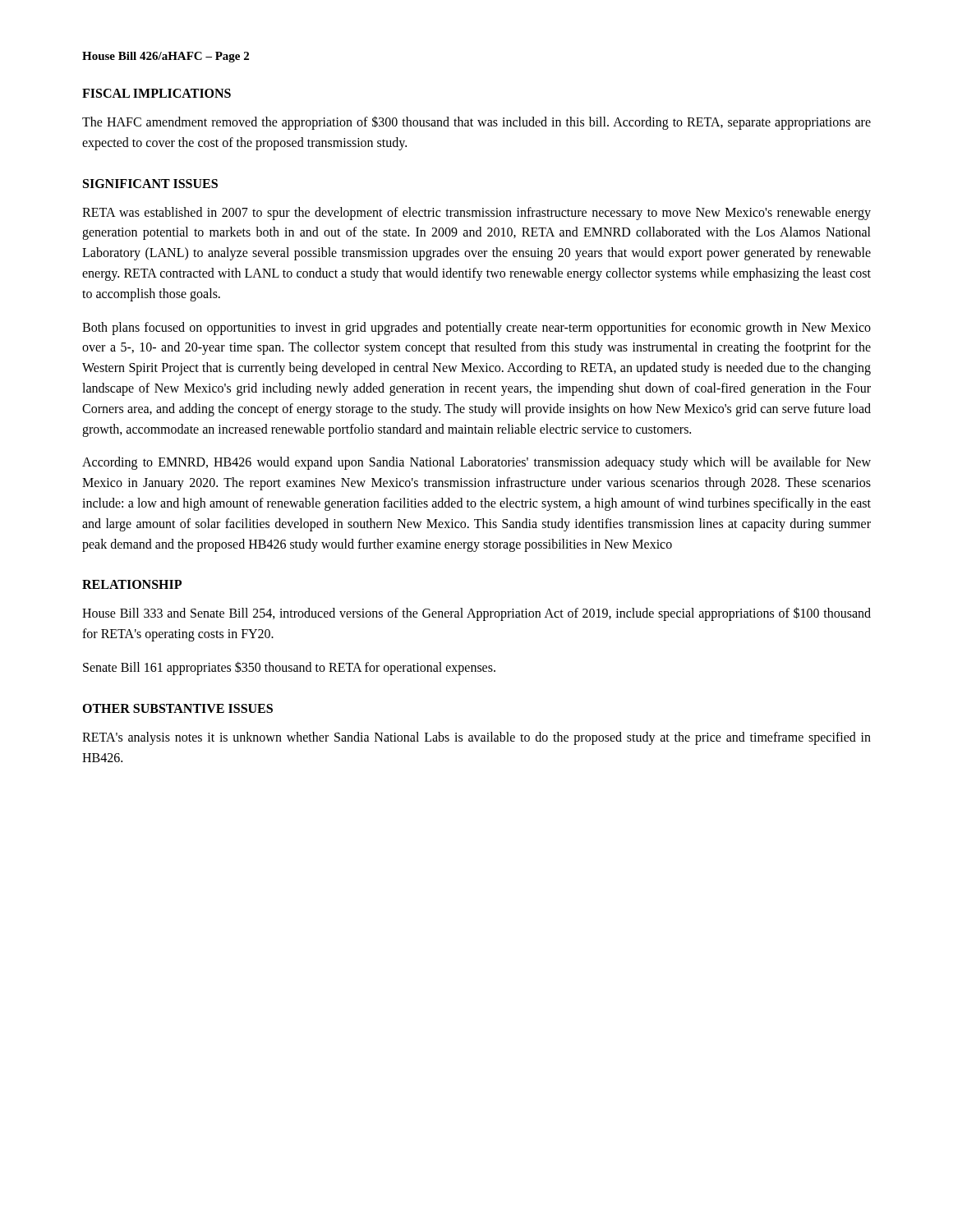Point to "SIGNIFICANT ISSUES"

coord(150,183)
